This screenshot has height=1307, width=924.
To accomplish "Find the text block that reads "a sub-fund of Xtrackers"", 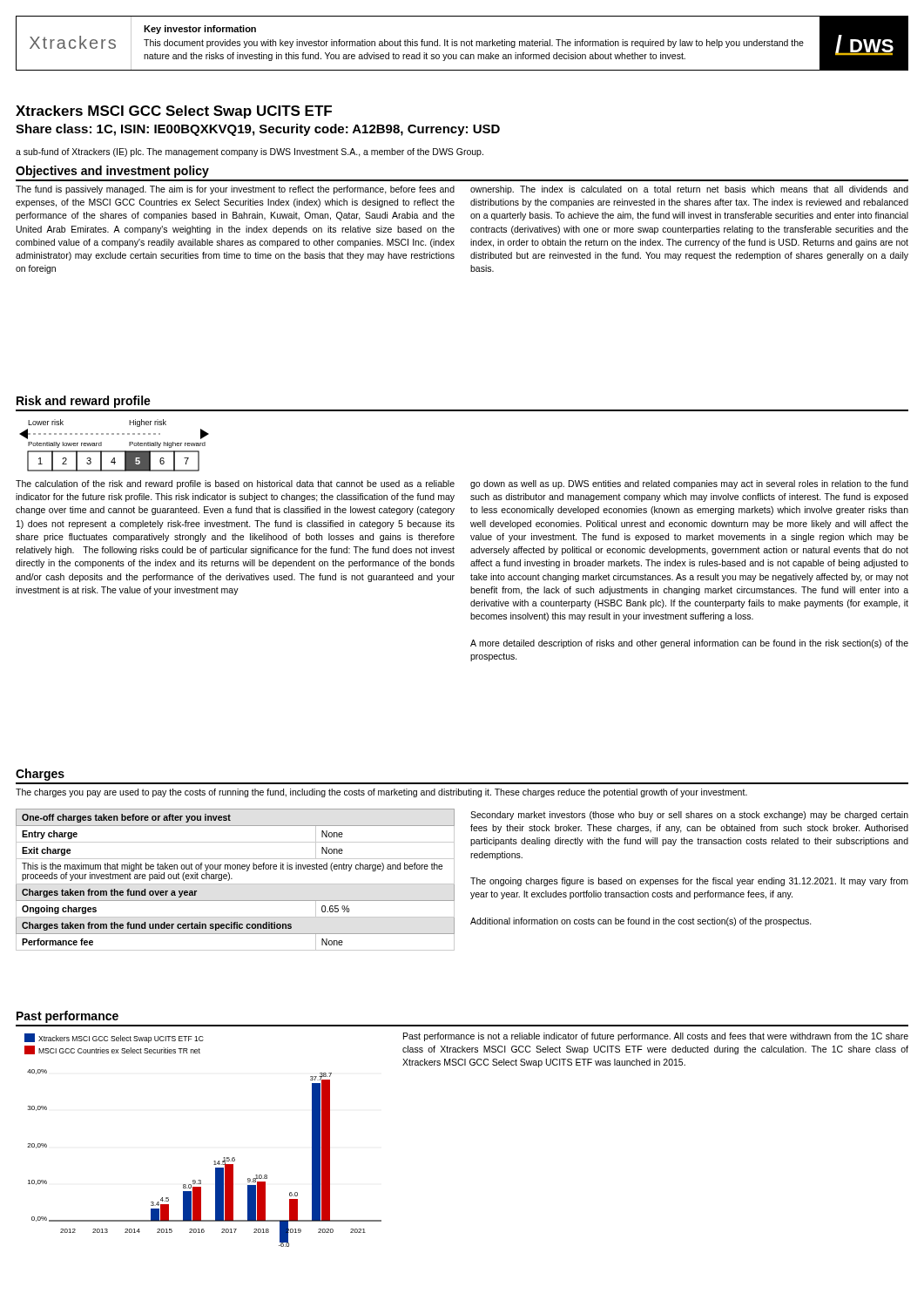I will [250, 152].
